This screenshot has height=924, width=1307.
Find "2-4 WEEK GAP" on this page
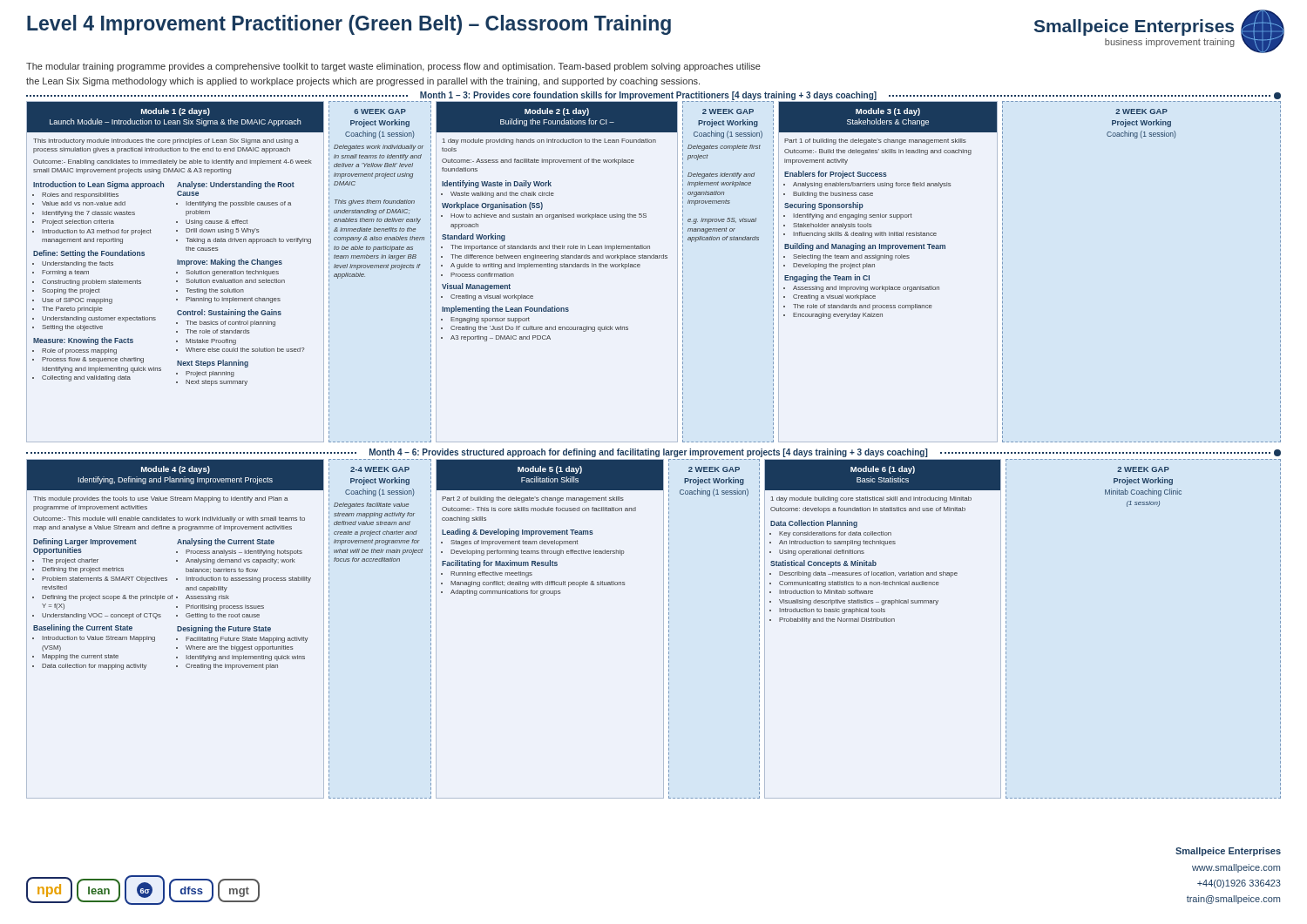[x=380, y=469]
